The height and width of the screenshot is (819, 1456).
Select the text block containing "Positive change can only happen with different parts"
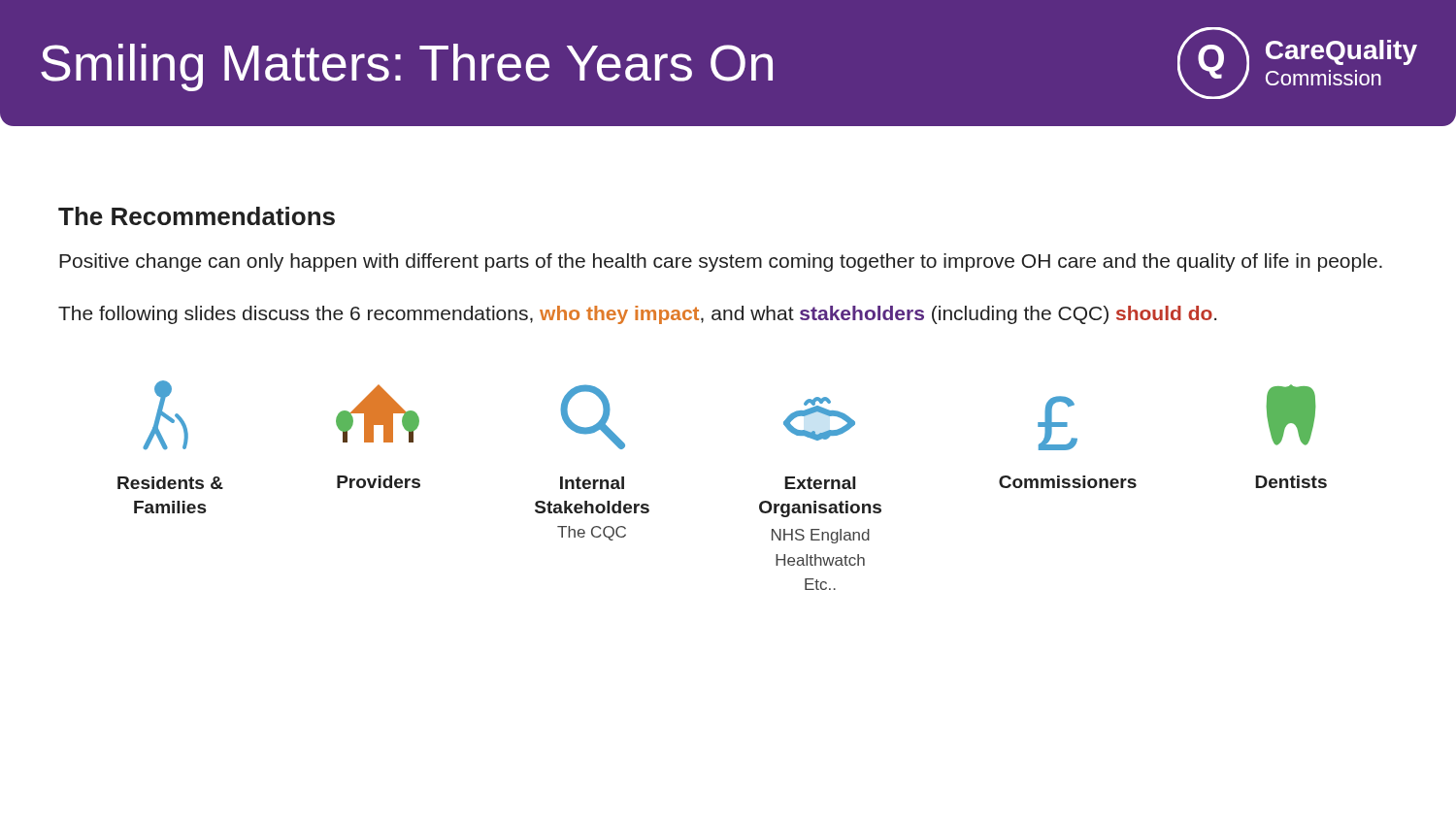point(721,261)
